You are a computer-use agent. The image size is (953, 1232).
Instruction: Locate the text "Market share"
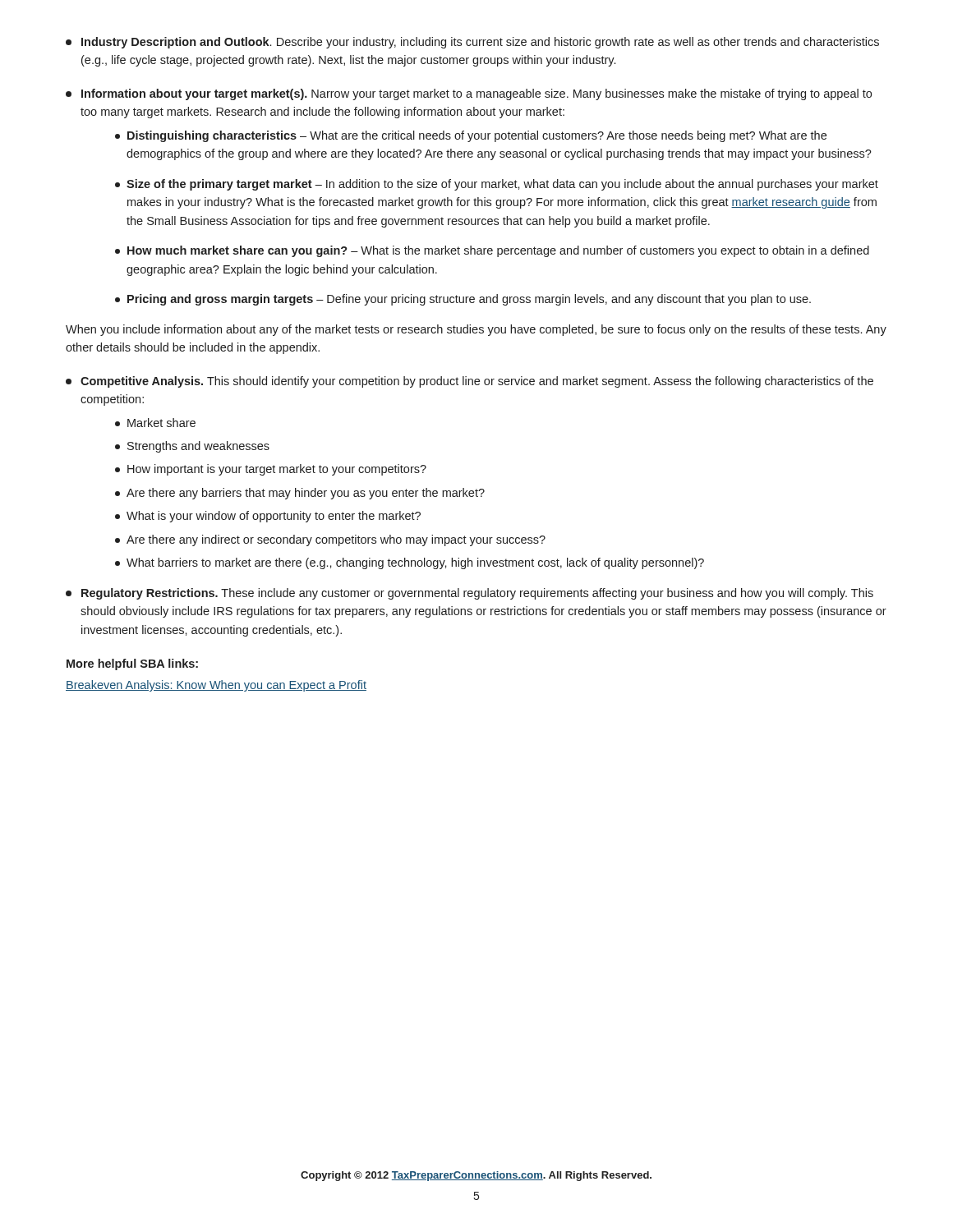(155, 423)
